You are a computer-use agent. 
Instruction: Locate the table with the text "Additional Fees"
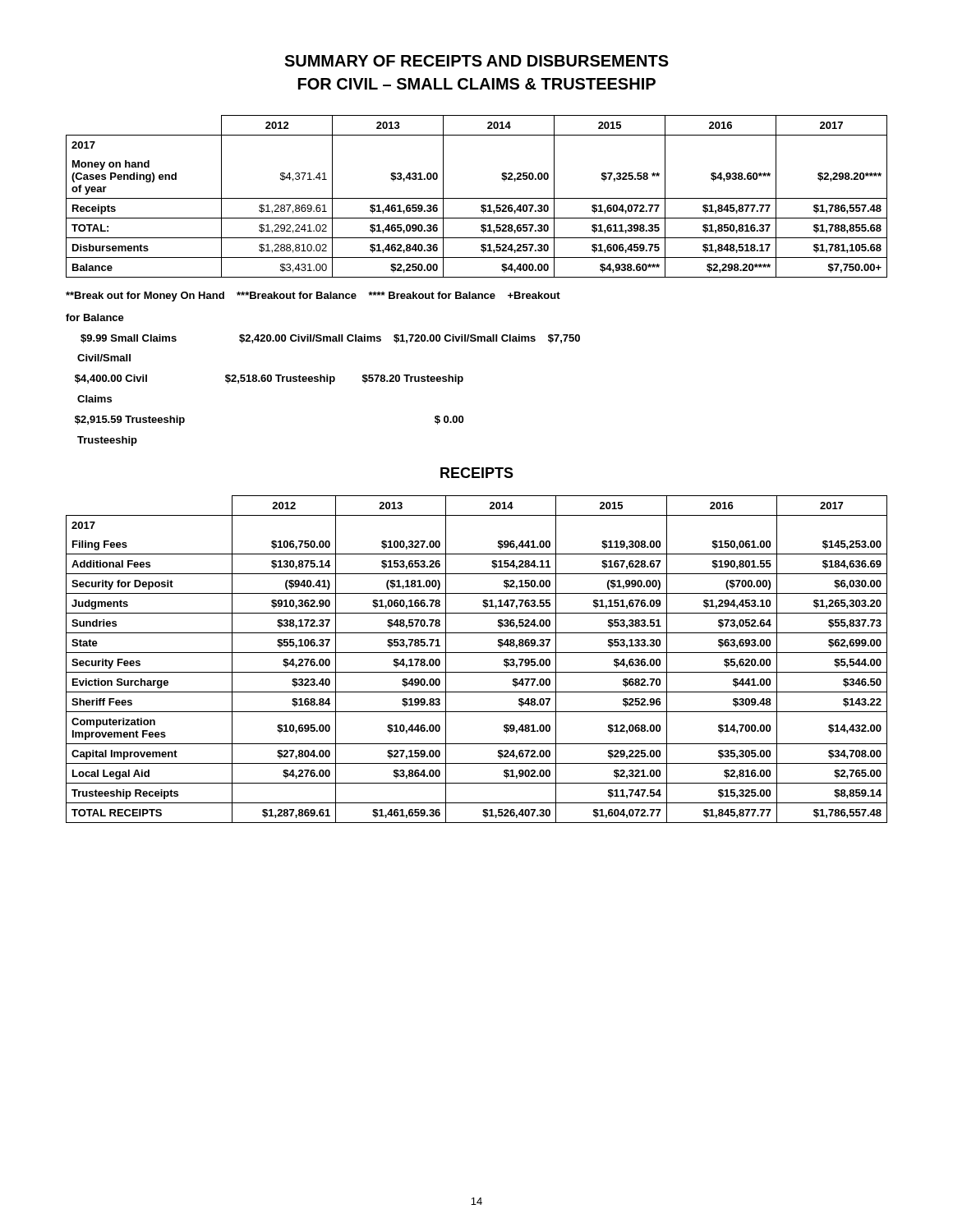coord(476,659)
